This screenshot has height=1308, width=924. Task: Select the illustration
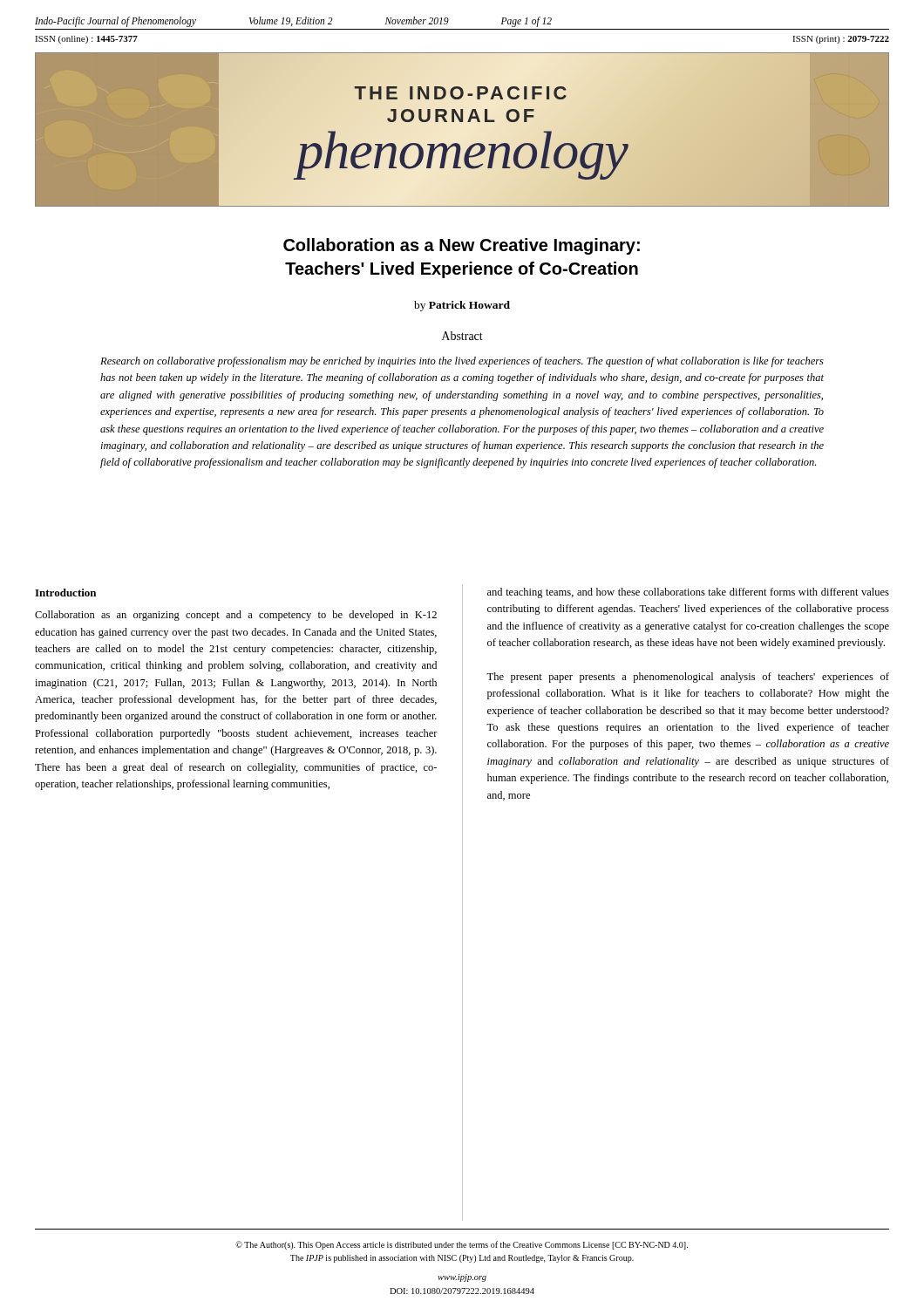pyautogui.click(x=462, y=129)
